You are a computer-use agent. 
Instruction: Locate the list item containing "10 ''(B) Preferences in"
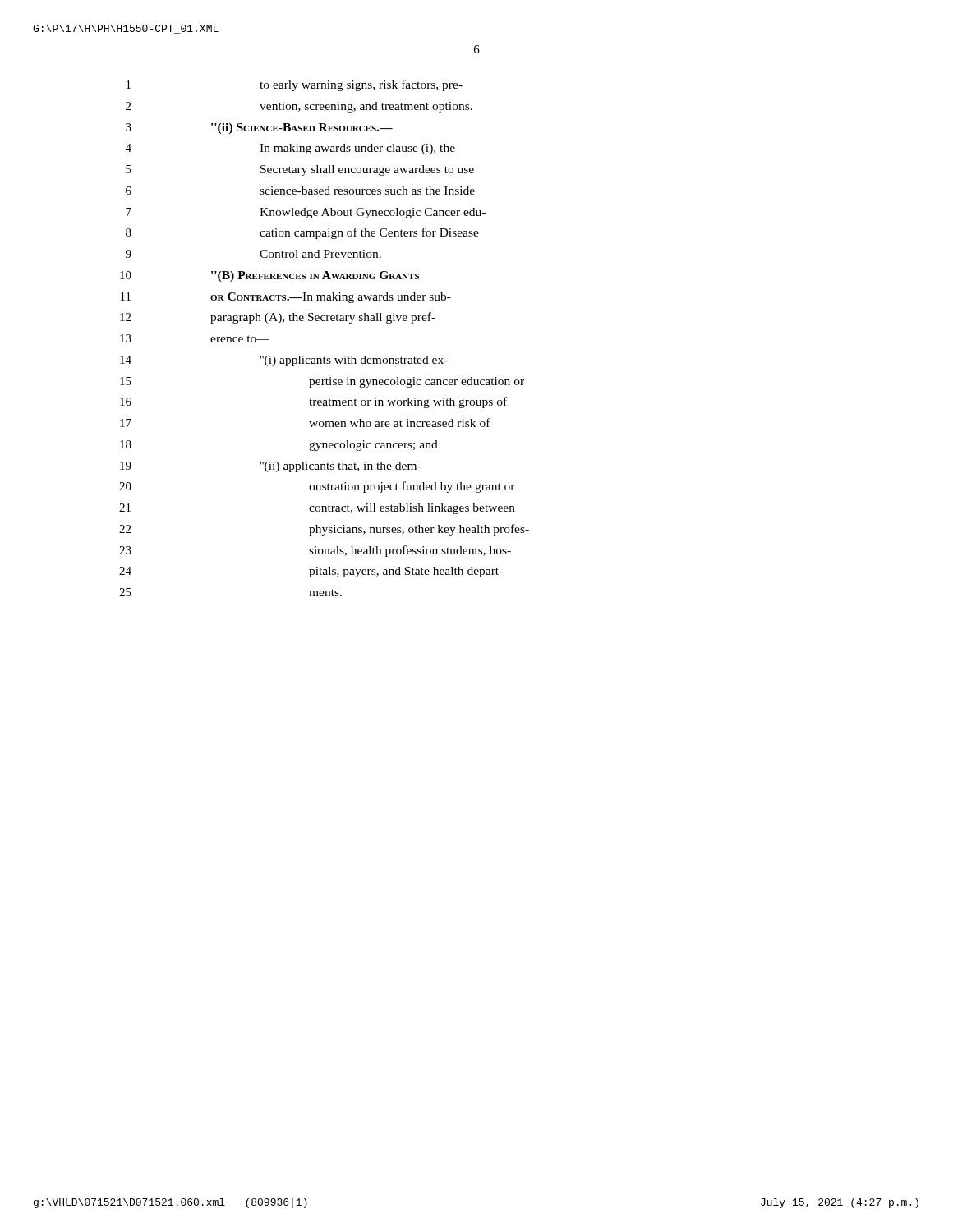pyautogui.click(x=269, y=276)
